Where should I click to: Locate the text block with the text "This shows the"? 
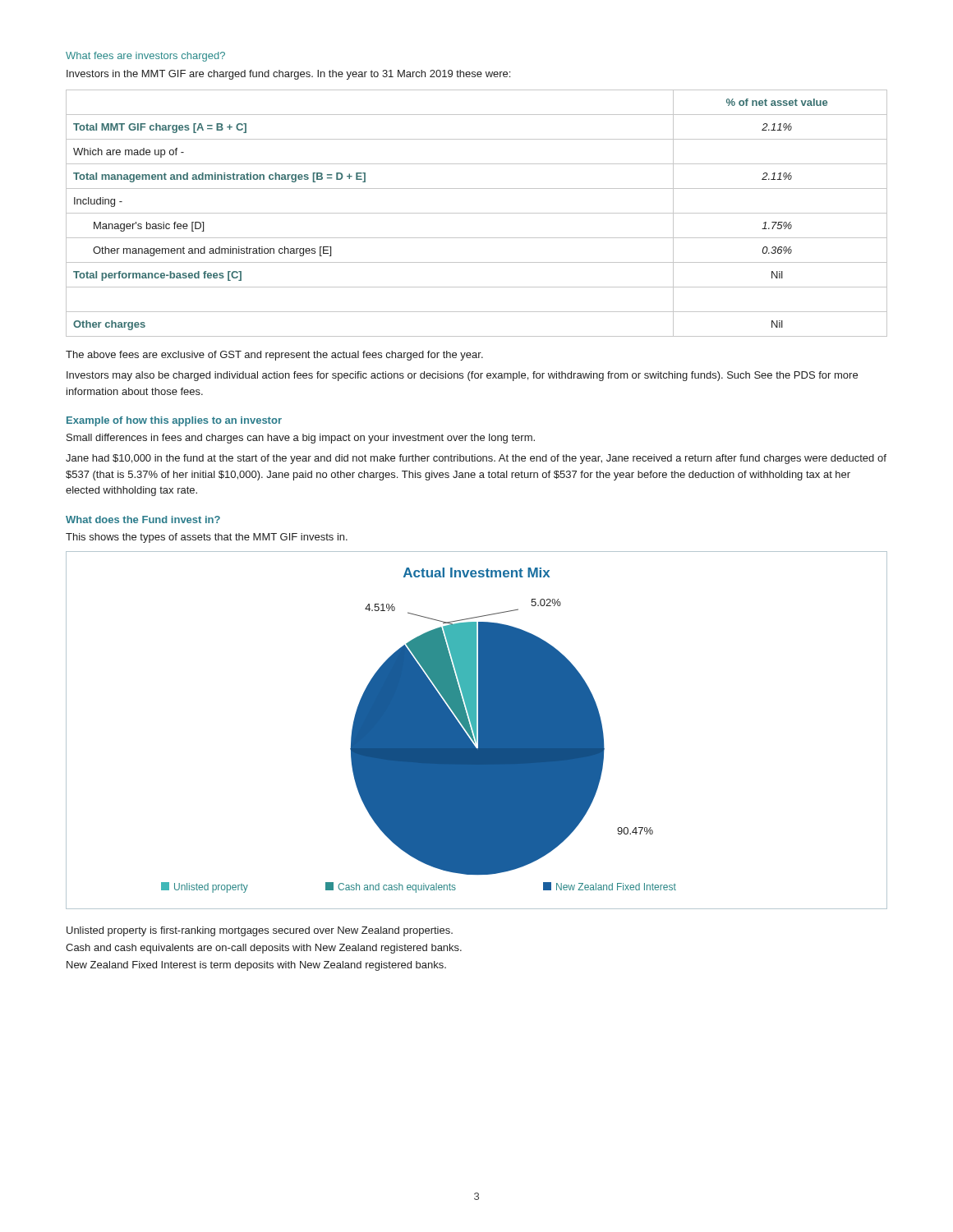[x=207, y=536]
